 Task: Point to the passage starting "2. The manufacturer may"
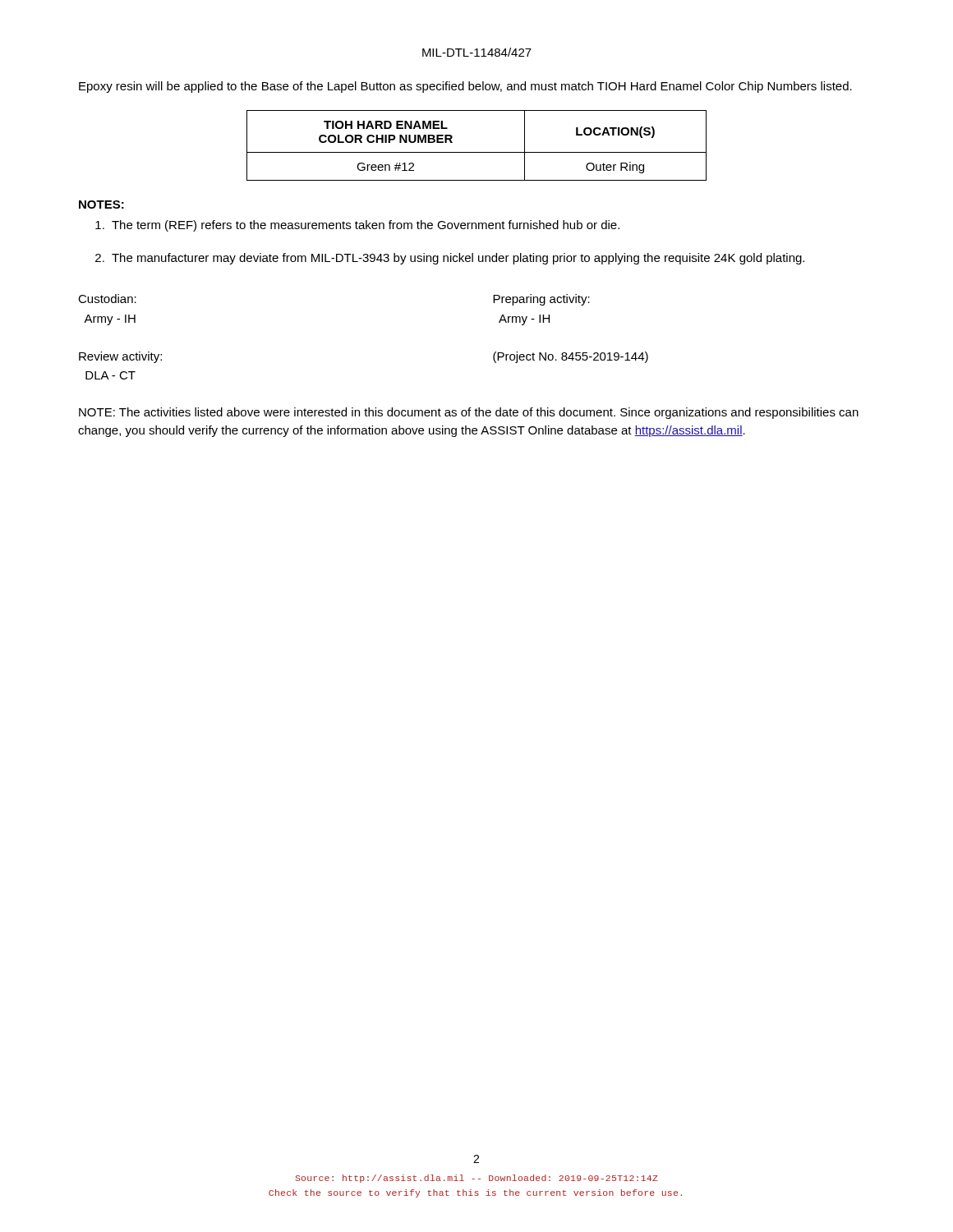click(x=447, y=257)
